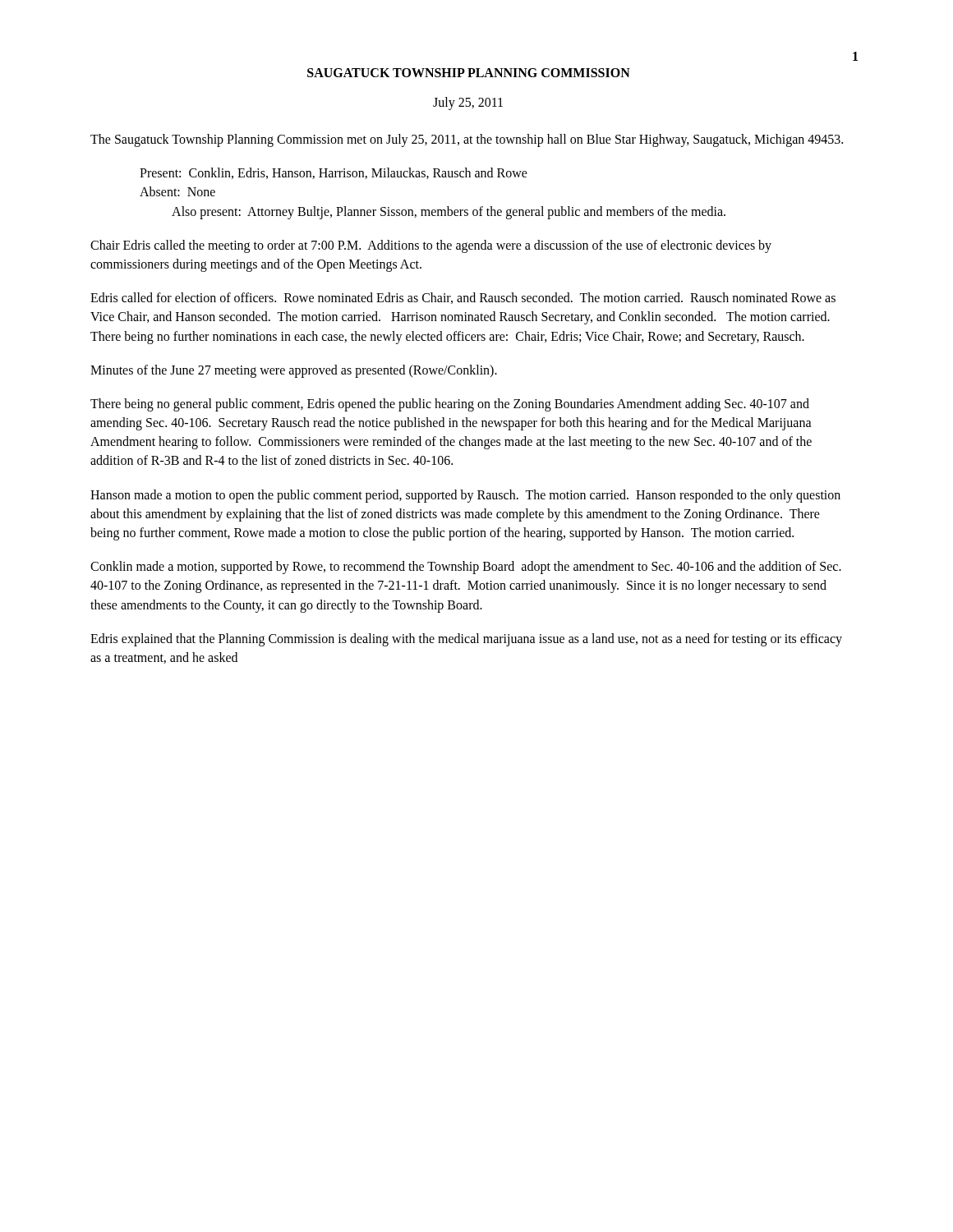Click on the text block containing "There being no general public comment,"
This screenshot has height=1232, width=953.
[451, 432]
